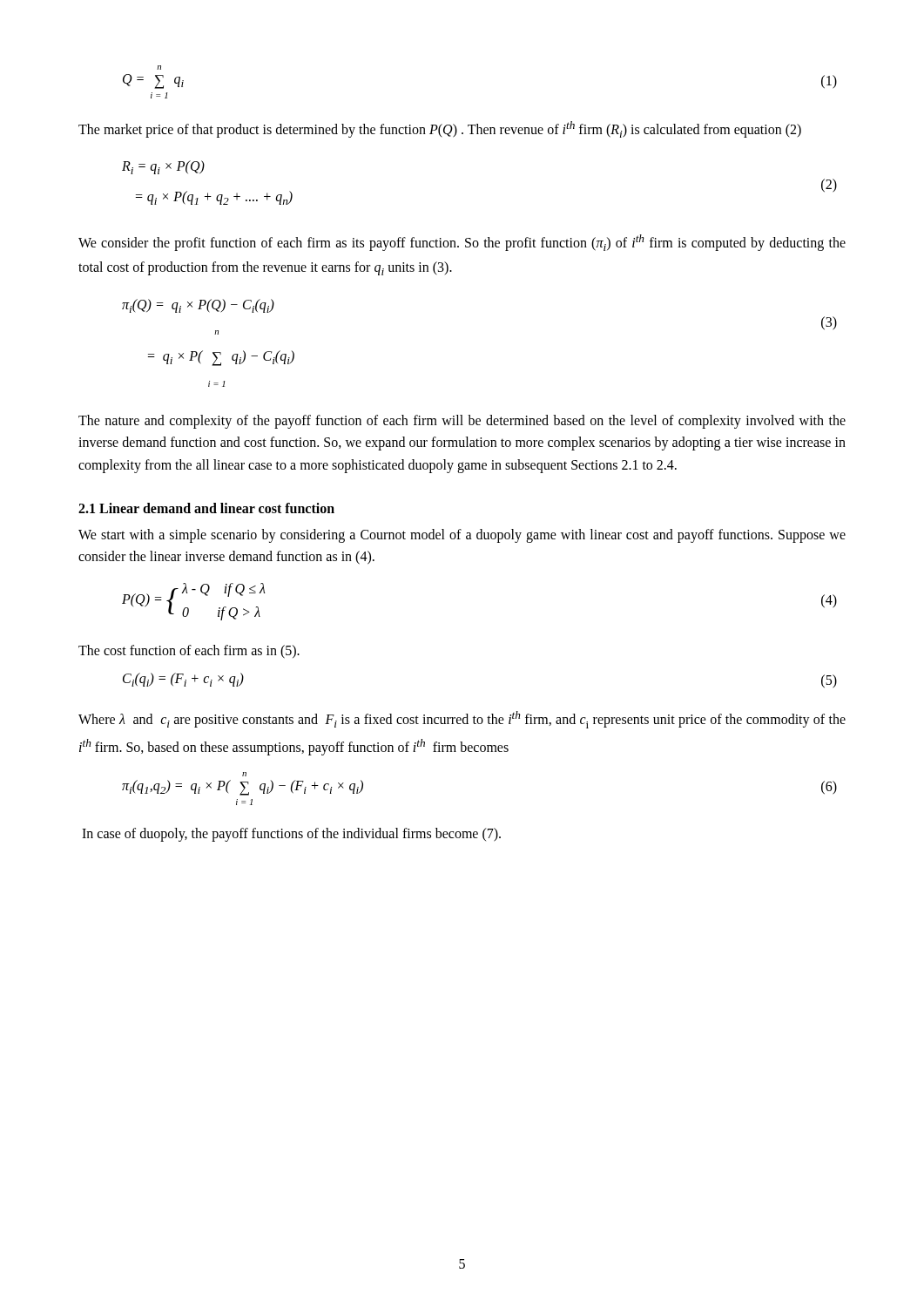Click the formula that begins "Ri = qi × P(Q) ="

pyautogui.click(x=163, y=167)
